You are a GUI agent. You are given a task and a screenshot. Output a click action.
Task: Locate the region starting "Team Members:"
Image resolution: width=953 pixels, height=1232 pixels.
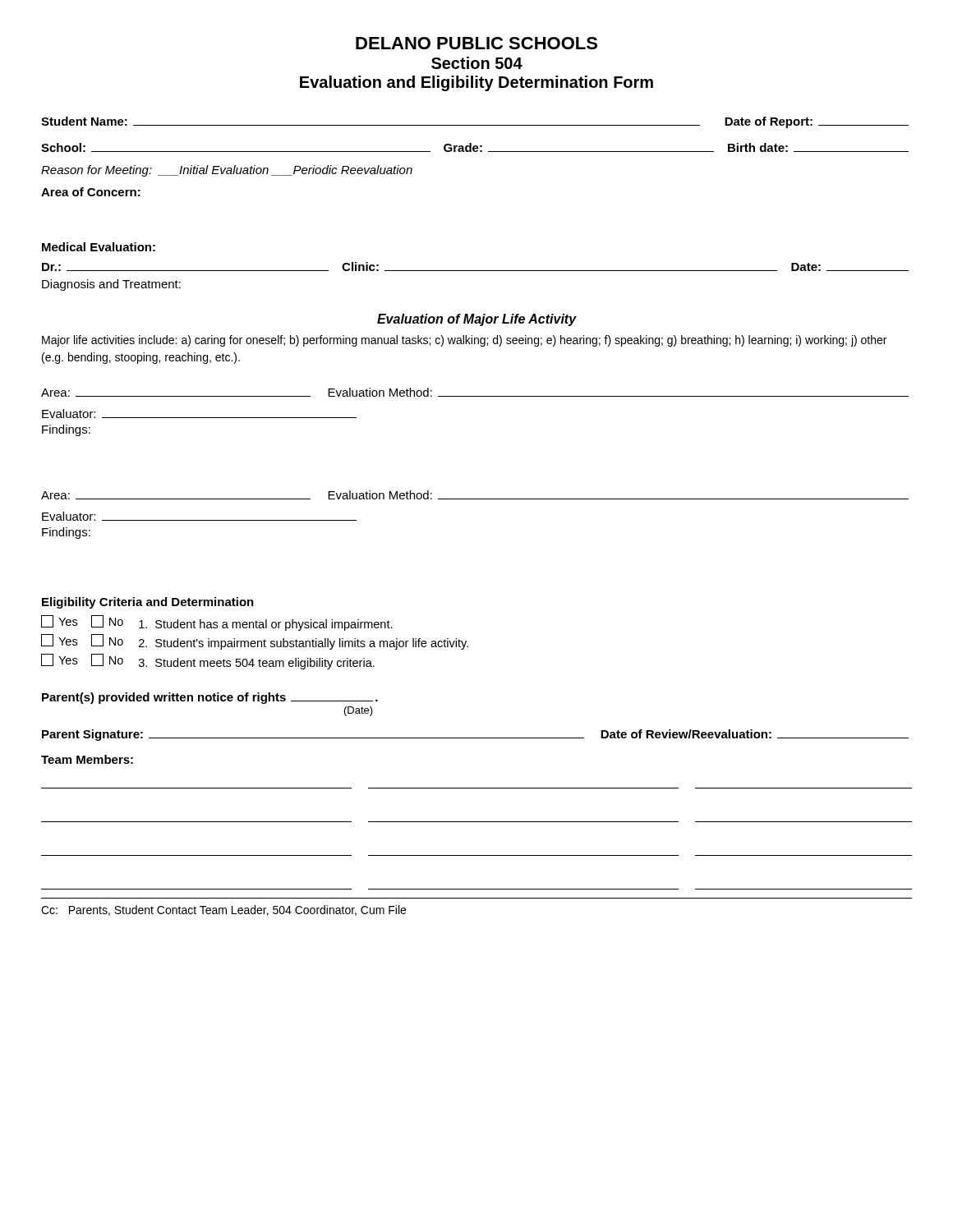(88, 759)
